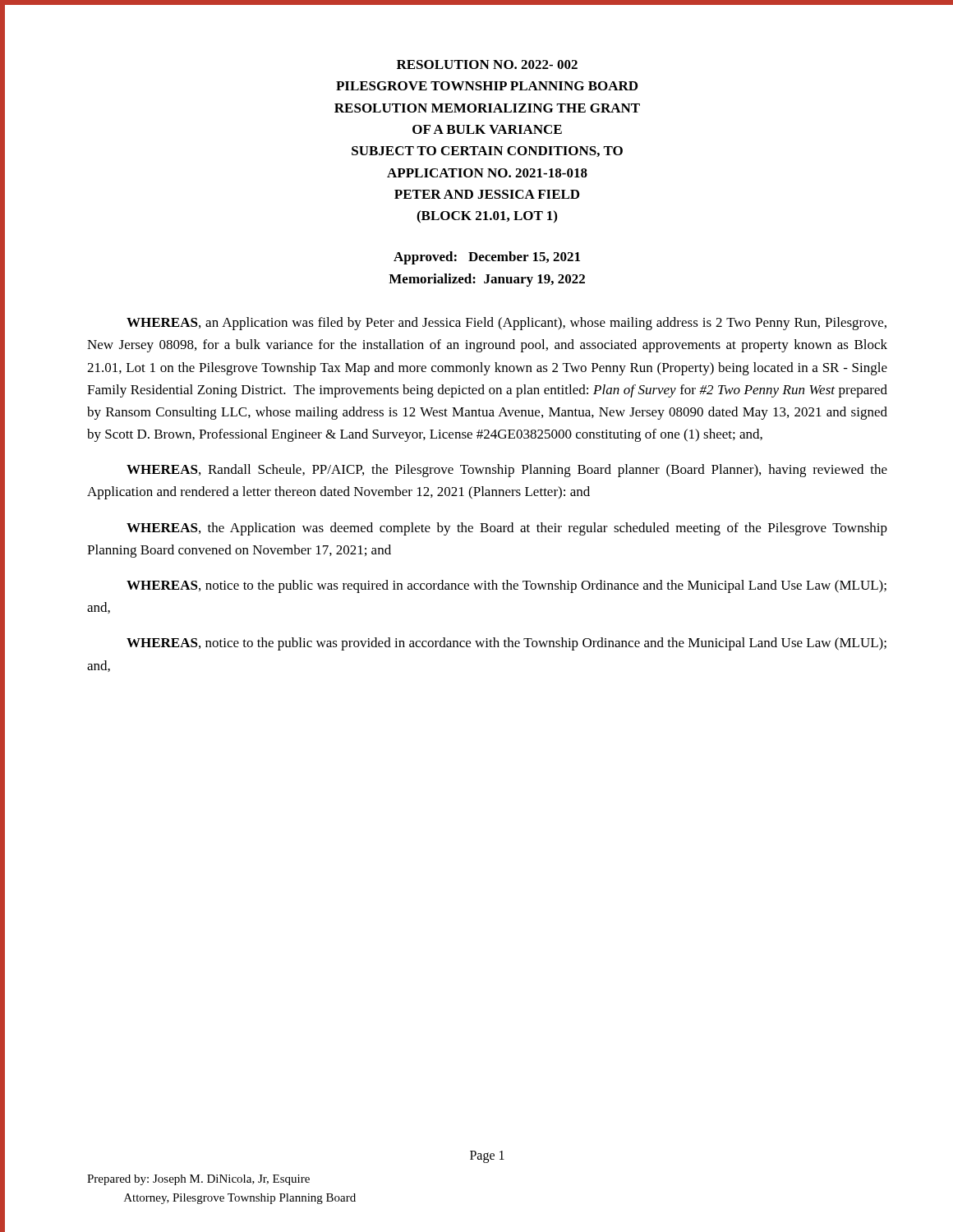The width and height of the screenshot is (953, 1232).
Task: Select the title
Action: click(x=487, y=140)
